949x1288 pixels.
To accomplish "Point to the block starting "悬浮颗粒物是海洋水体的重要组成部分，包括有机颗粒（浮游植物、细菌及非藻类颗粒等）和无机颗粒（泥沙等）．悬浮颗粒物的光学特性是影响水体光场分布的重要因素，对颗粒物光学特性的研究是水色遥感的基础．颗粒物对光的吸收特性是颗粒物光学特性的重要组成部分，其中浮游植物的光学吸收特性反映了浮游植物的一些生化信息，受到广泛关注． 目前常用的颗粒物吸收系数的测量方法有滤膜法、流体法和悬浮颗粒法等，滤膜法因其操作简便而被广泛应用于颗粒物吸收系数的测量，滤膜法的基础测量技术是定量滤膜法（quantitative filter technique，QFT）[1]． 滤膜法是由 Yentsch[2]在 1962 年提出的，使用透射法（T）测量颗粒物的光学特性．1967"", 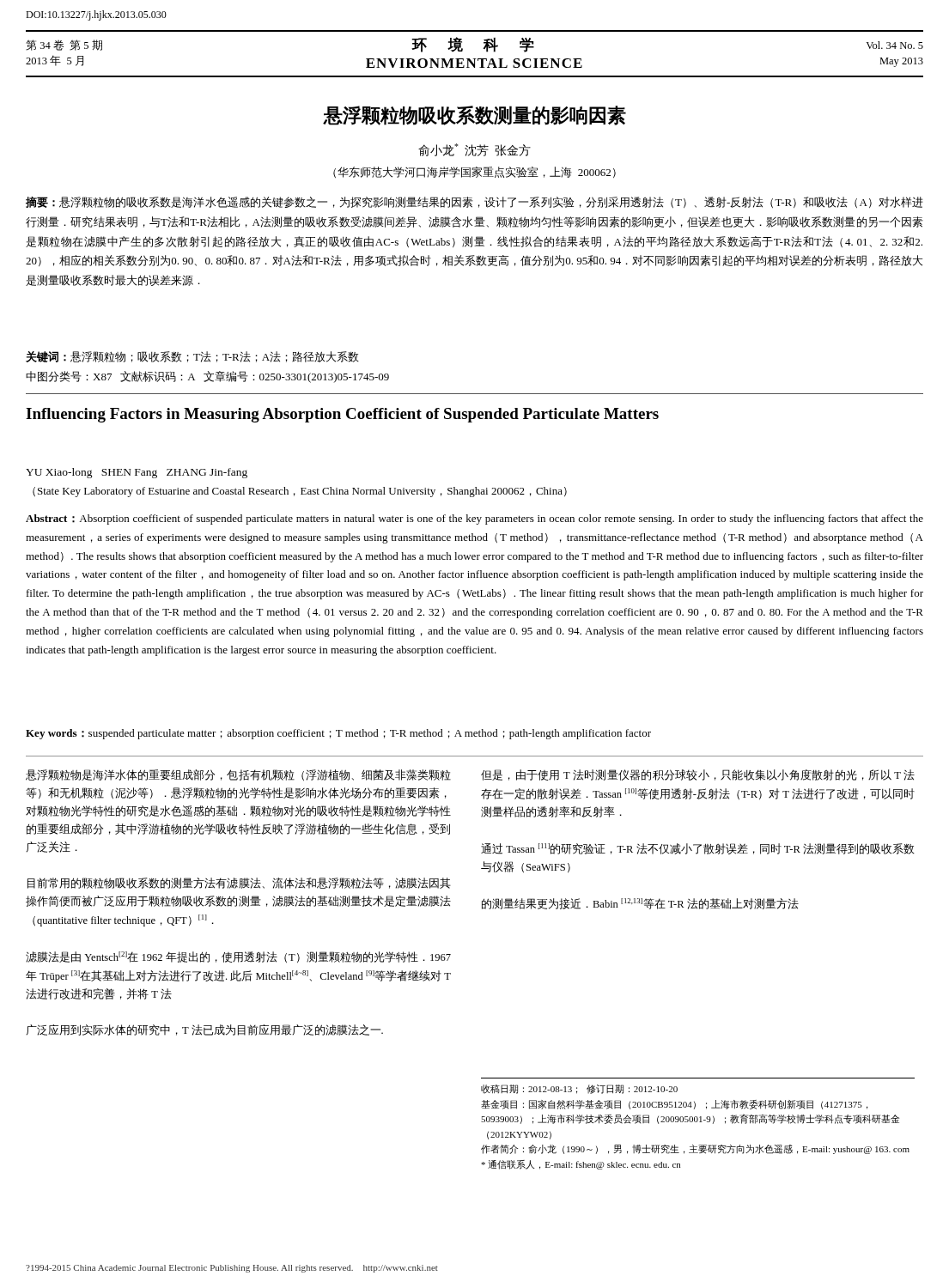I will click(x=238, y=903).
